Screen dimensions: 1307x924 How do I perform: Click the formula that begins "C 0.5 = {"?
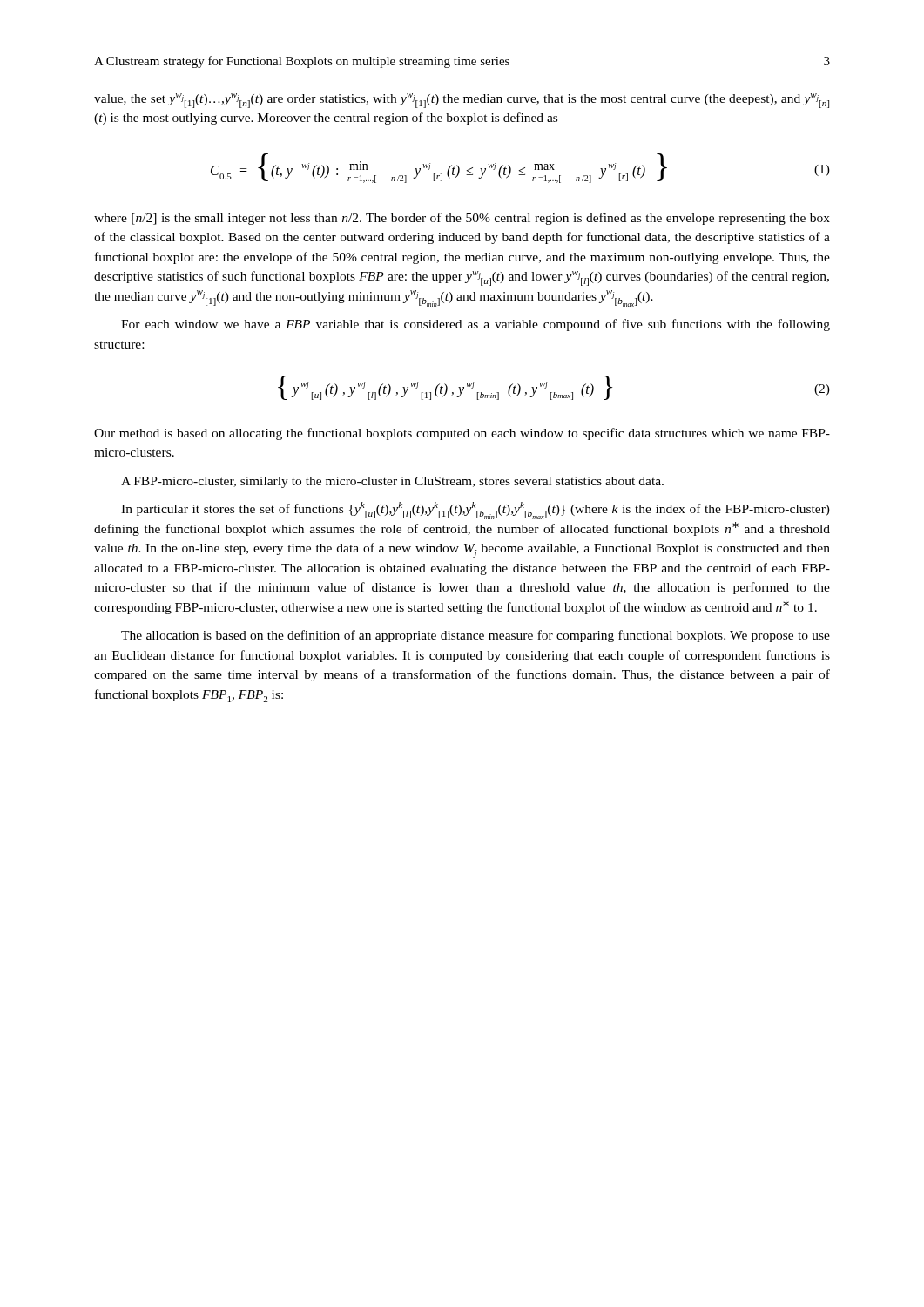tap(520, 169)
